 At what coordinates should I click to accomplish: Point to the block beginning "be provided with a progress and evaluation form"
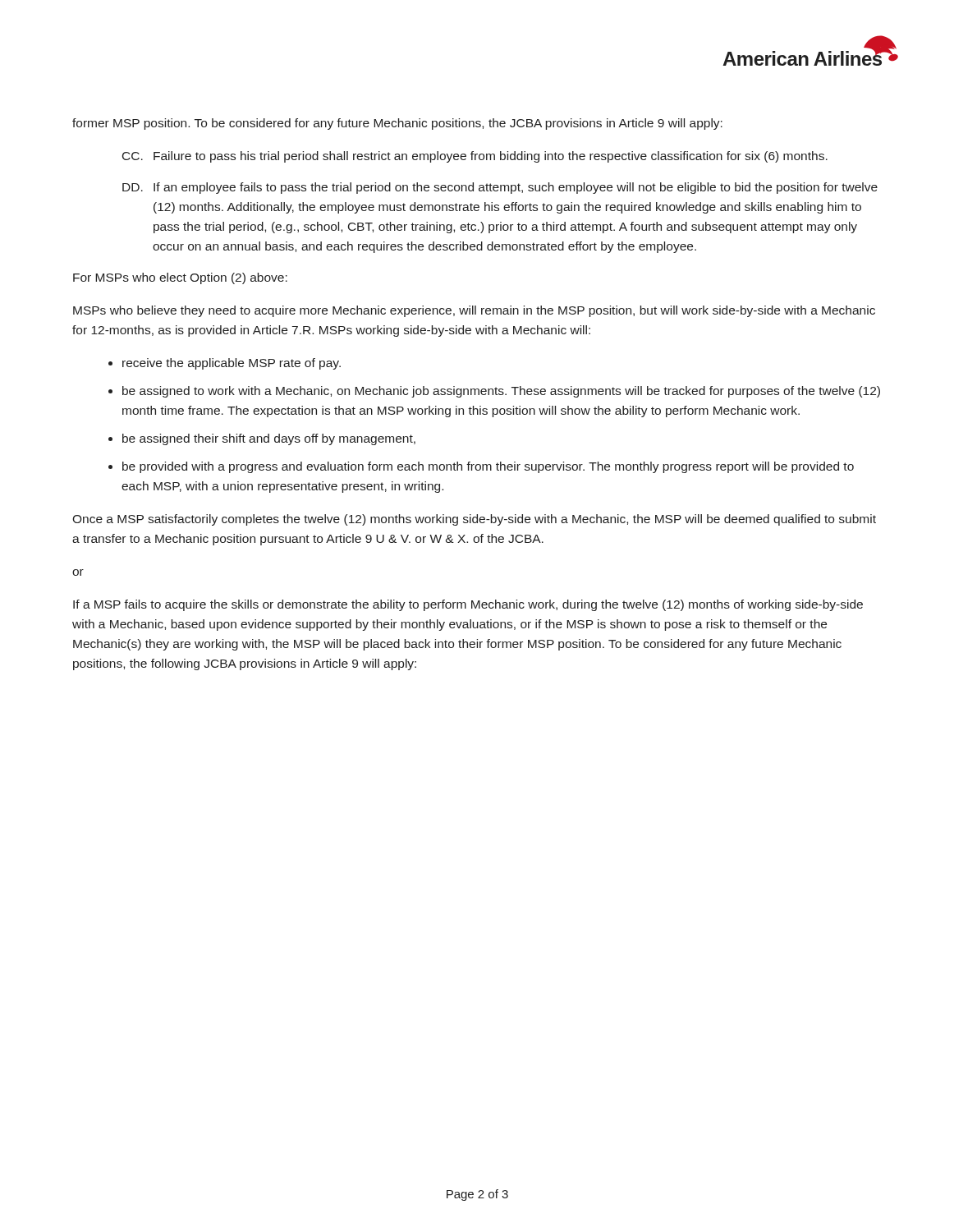point(488,476)
